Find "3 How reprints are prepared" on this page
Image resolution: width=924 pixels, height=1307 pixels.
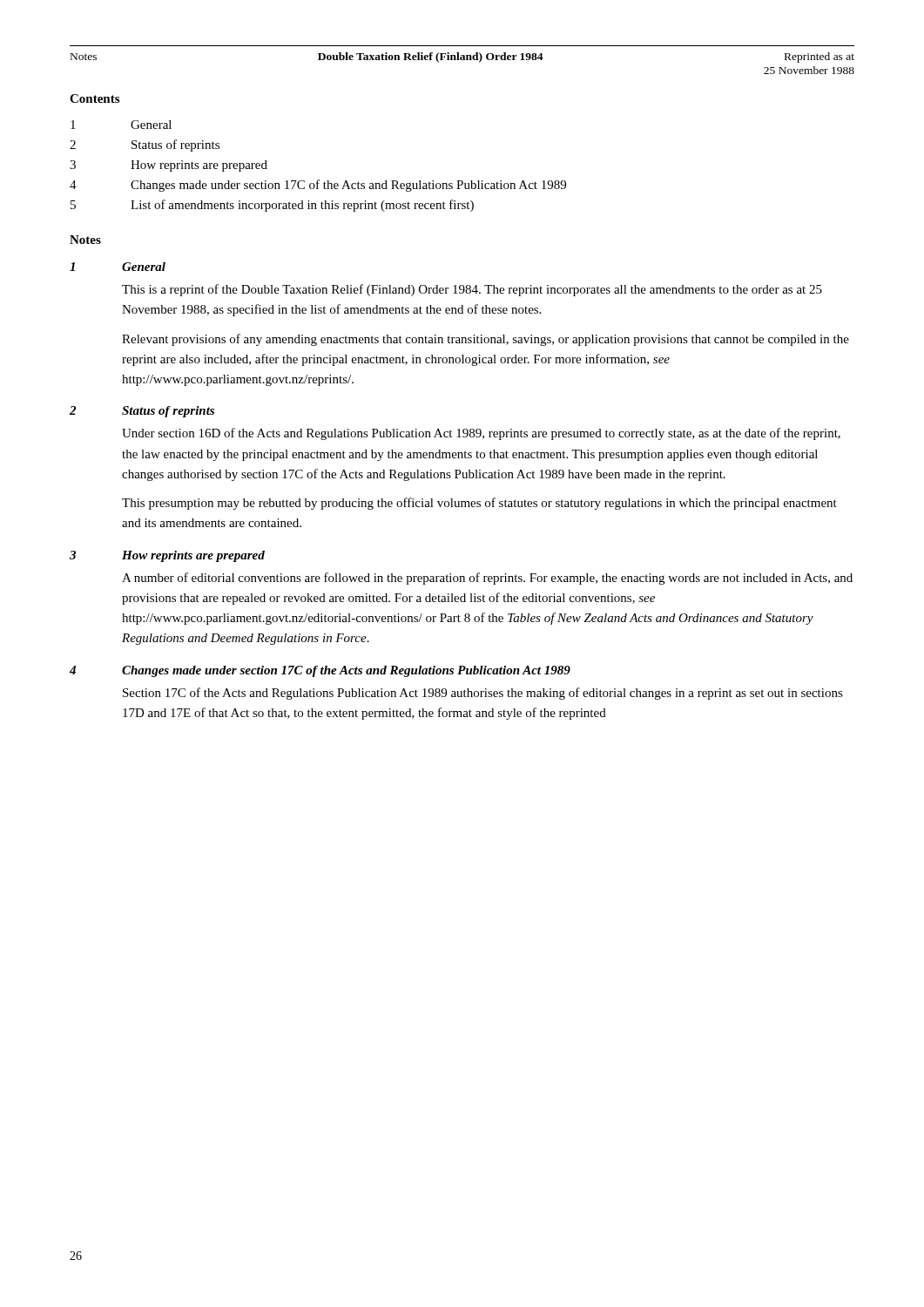coord(169,166)
